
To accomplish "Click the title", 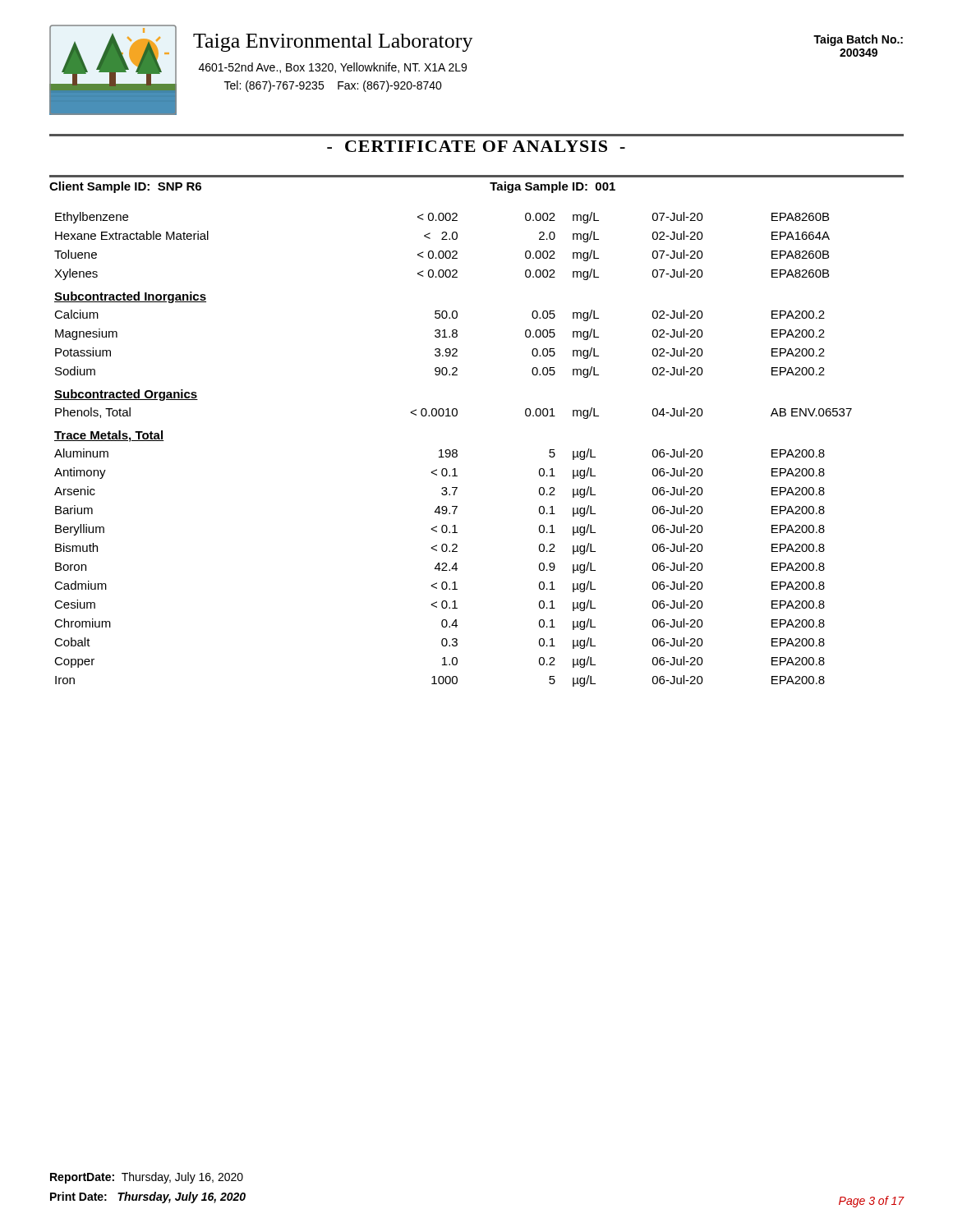I will tap(476, 146).
